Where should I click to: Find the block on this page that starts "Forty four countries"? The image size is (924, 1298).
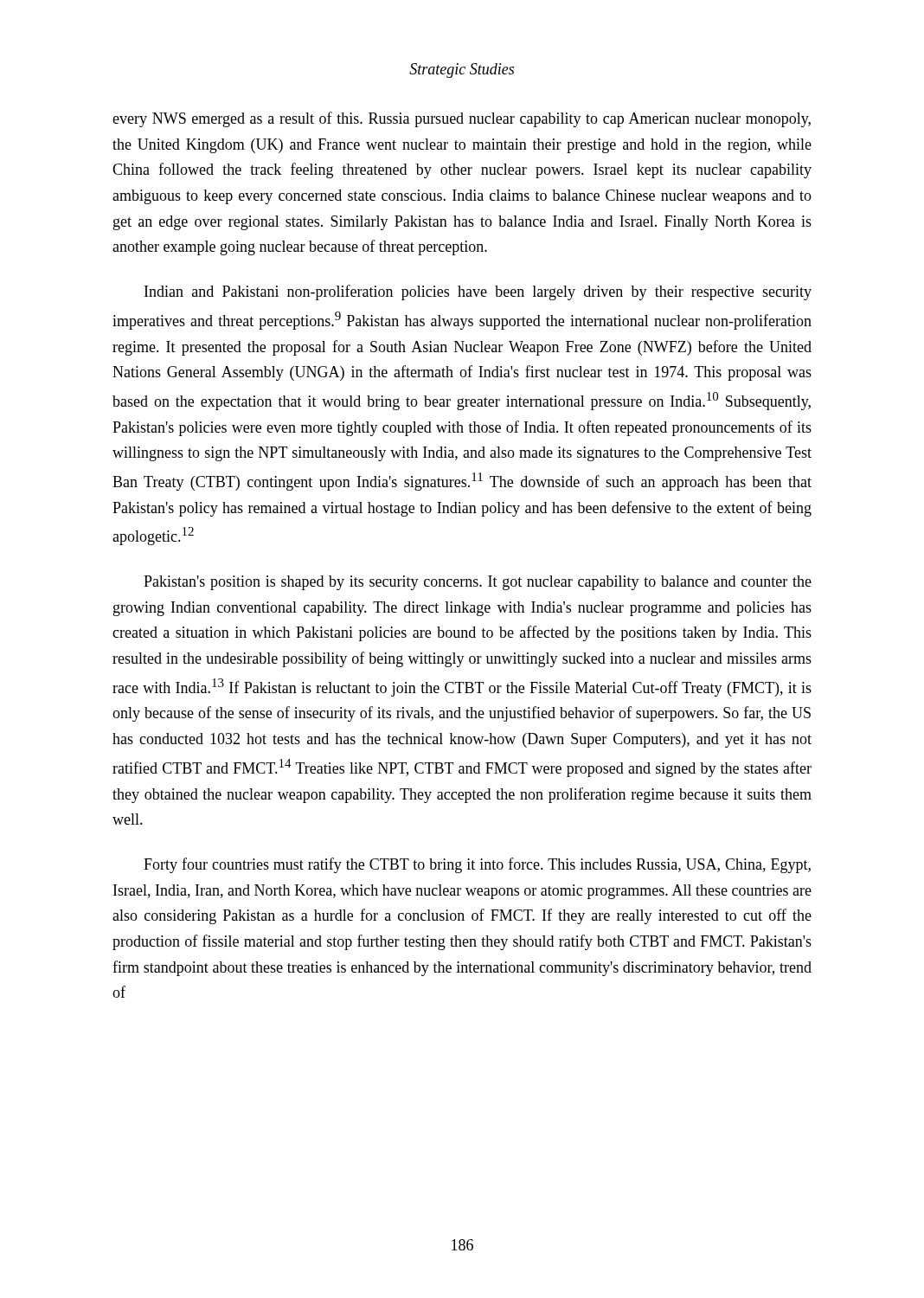462,929
